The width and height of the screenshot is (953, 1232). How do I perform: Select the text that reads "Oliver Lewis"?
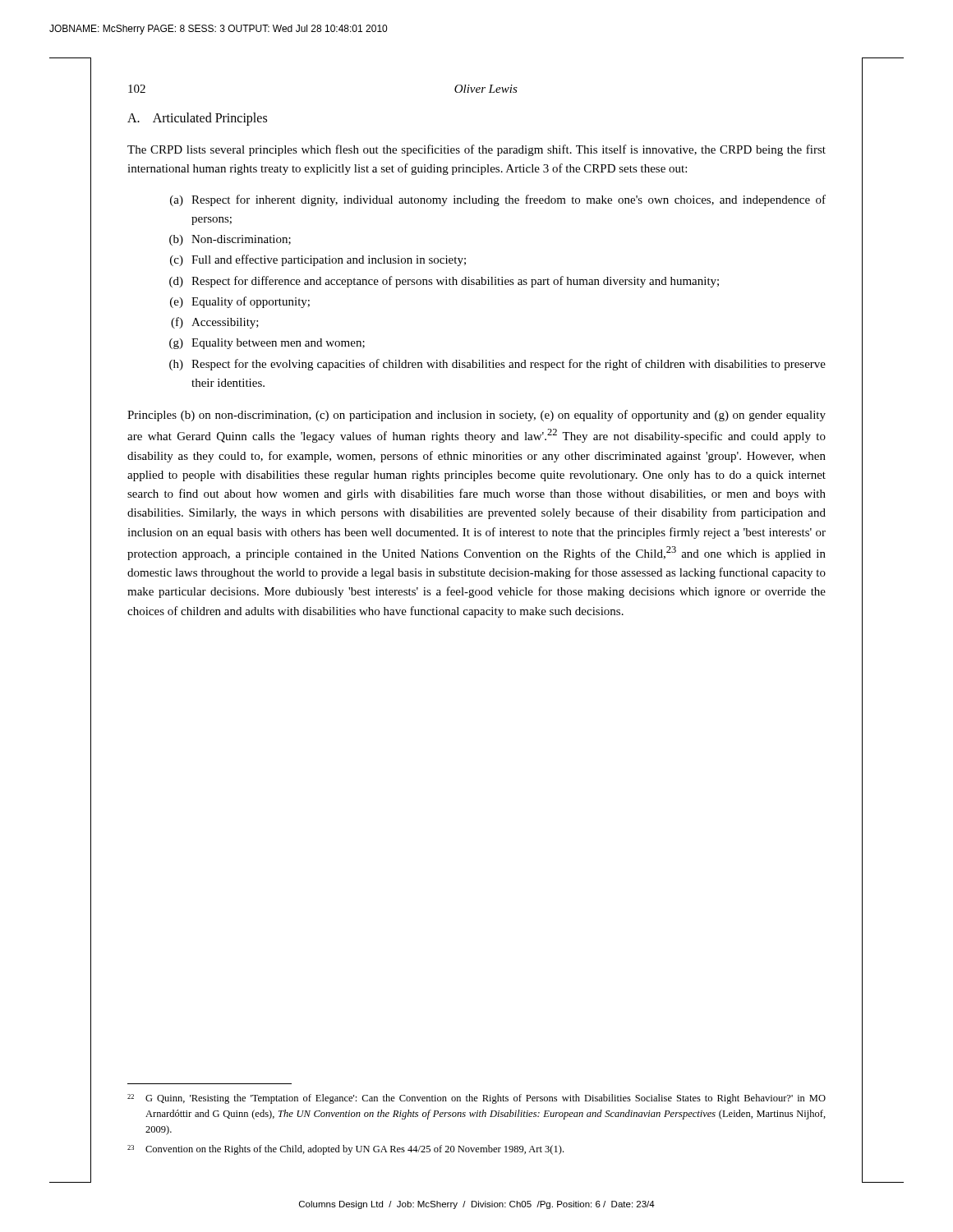pyautogui.click(x=486, y=89)
